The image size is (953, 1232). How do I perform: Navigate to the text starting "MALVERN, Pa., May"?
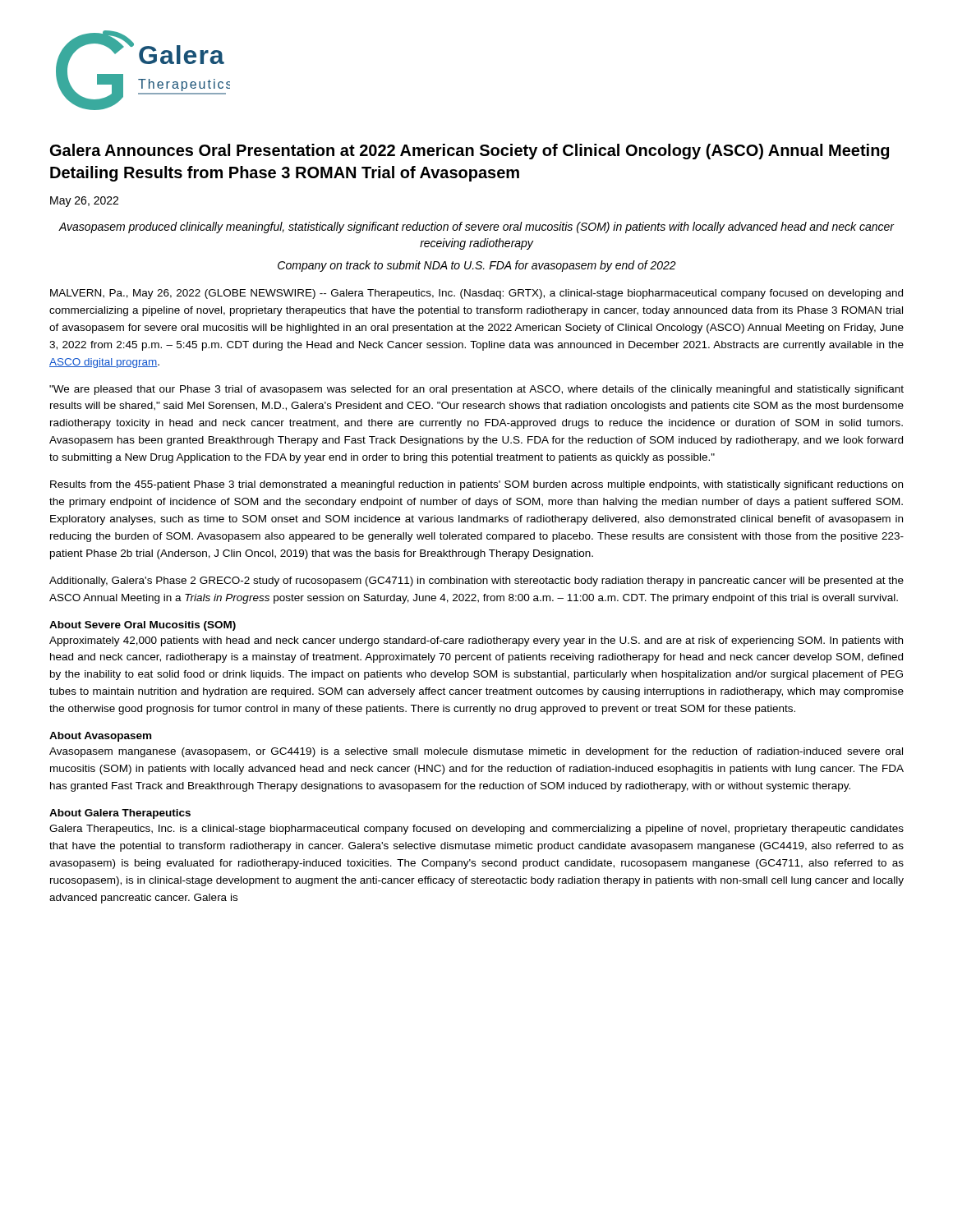click(476, 327)
